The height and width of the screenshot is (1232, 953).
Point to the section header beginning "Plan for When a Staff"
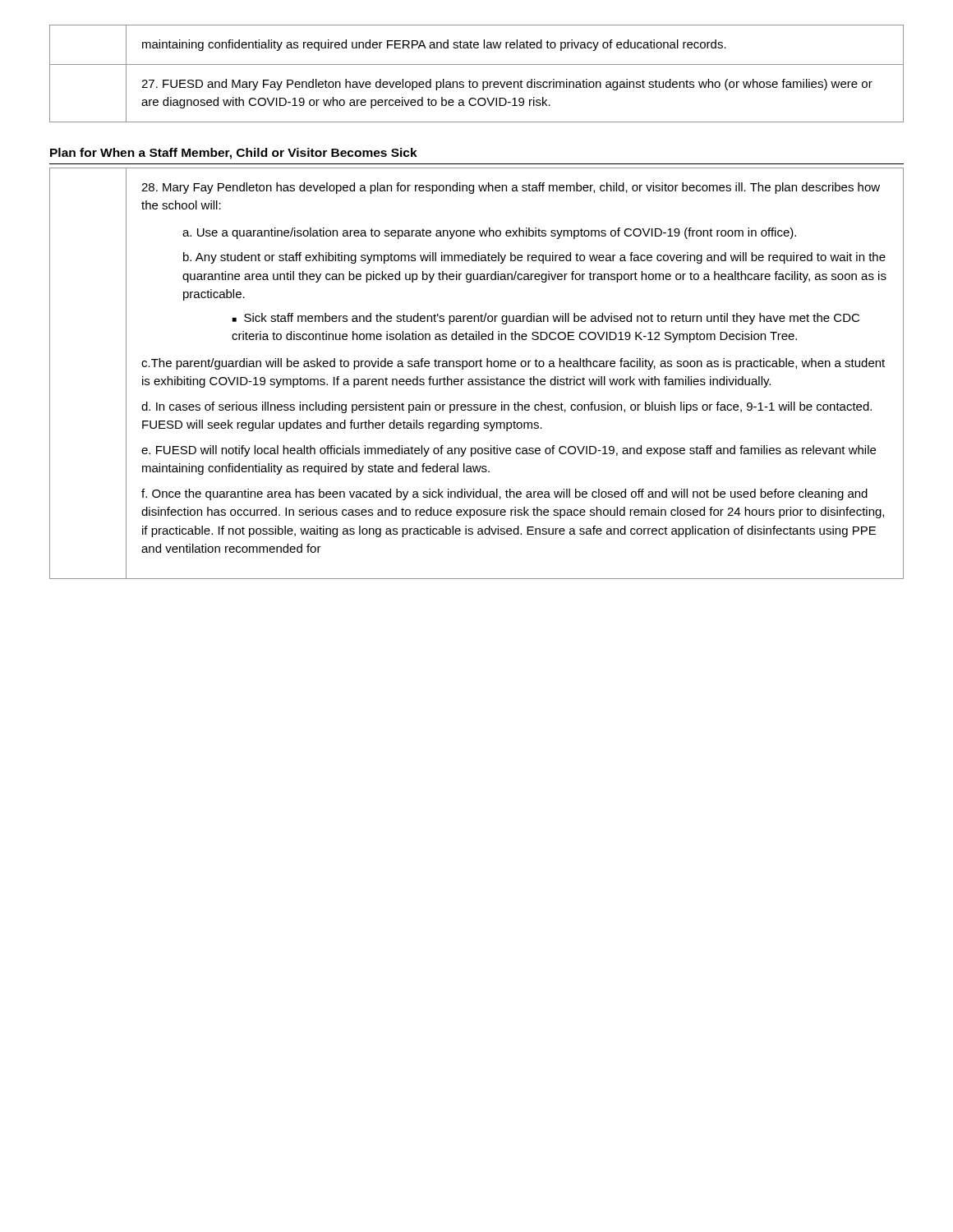(x=476, y=154)
